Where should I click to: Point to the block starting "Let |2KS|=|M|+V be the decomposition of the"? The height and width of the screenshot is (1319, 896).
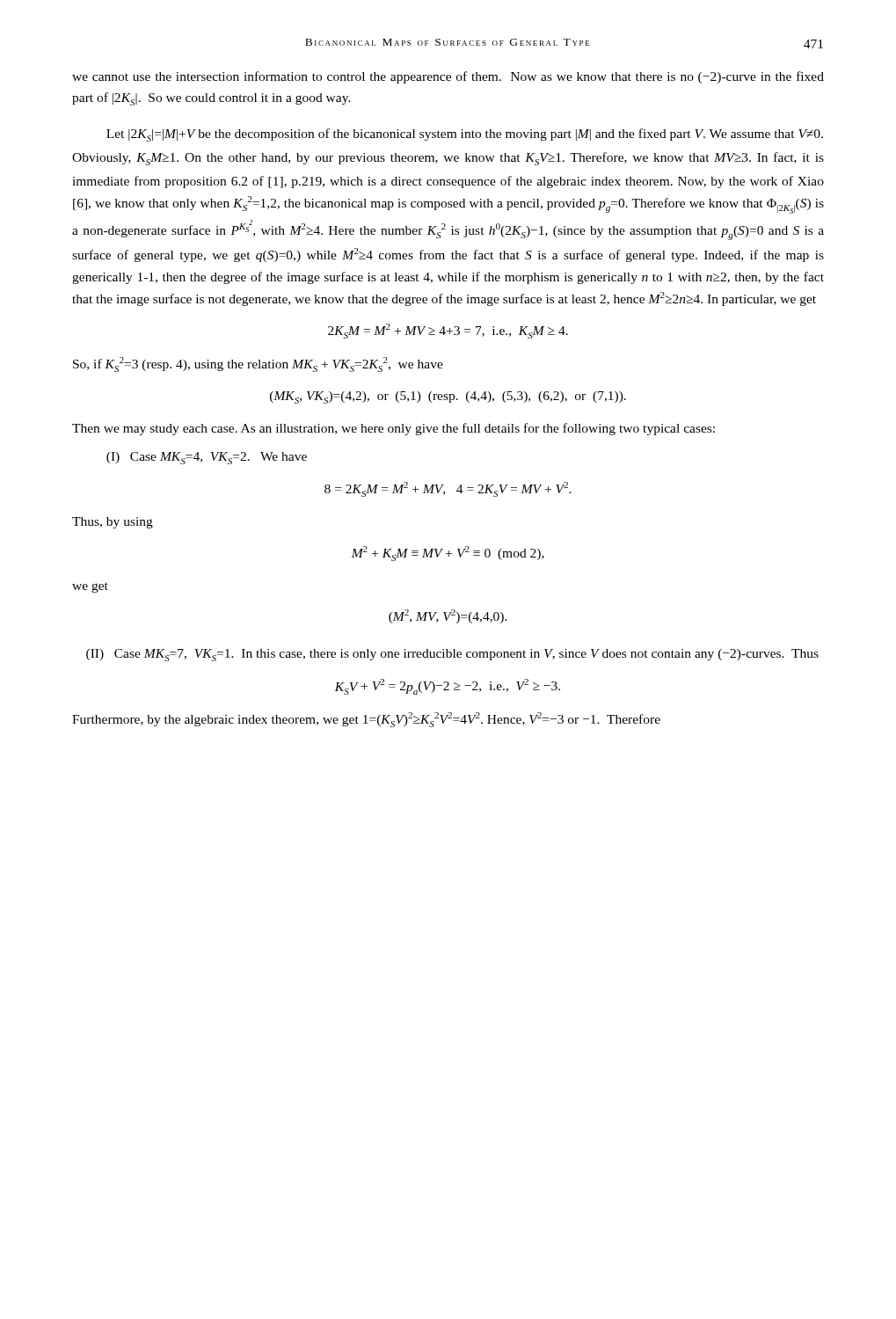click(x=448, y=217)
